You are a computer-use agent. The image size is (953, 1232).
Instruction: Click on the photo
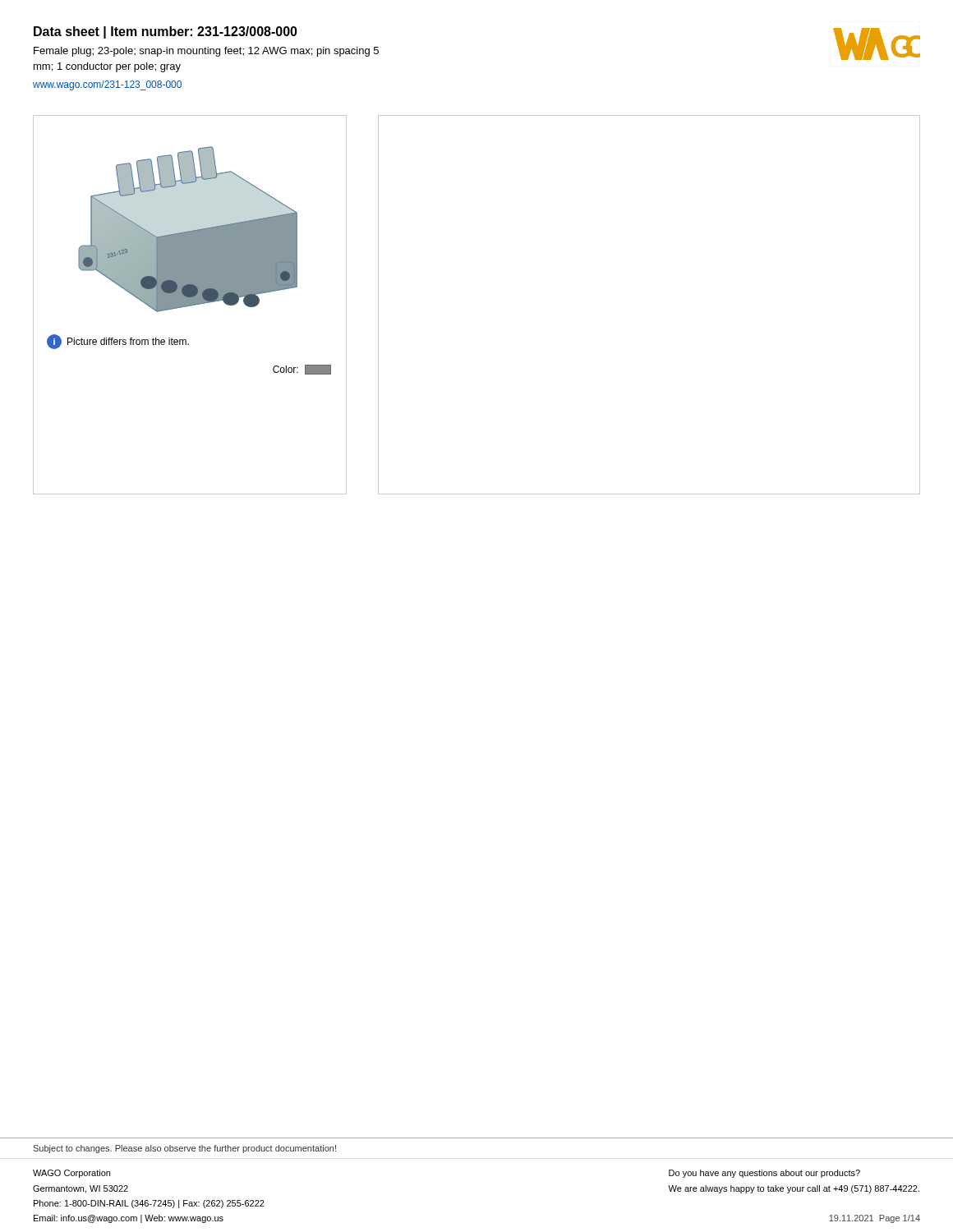(x=190, y=222)
